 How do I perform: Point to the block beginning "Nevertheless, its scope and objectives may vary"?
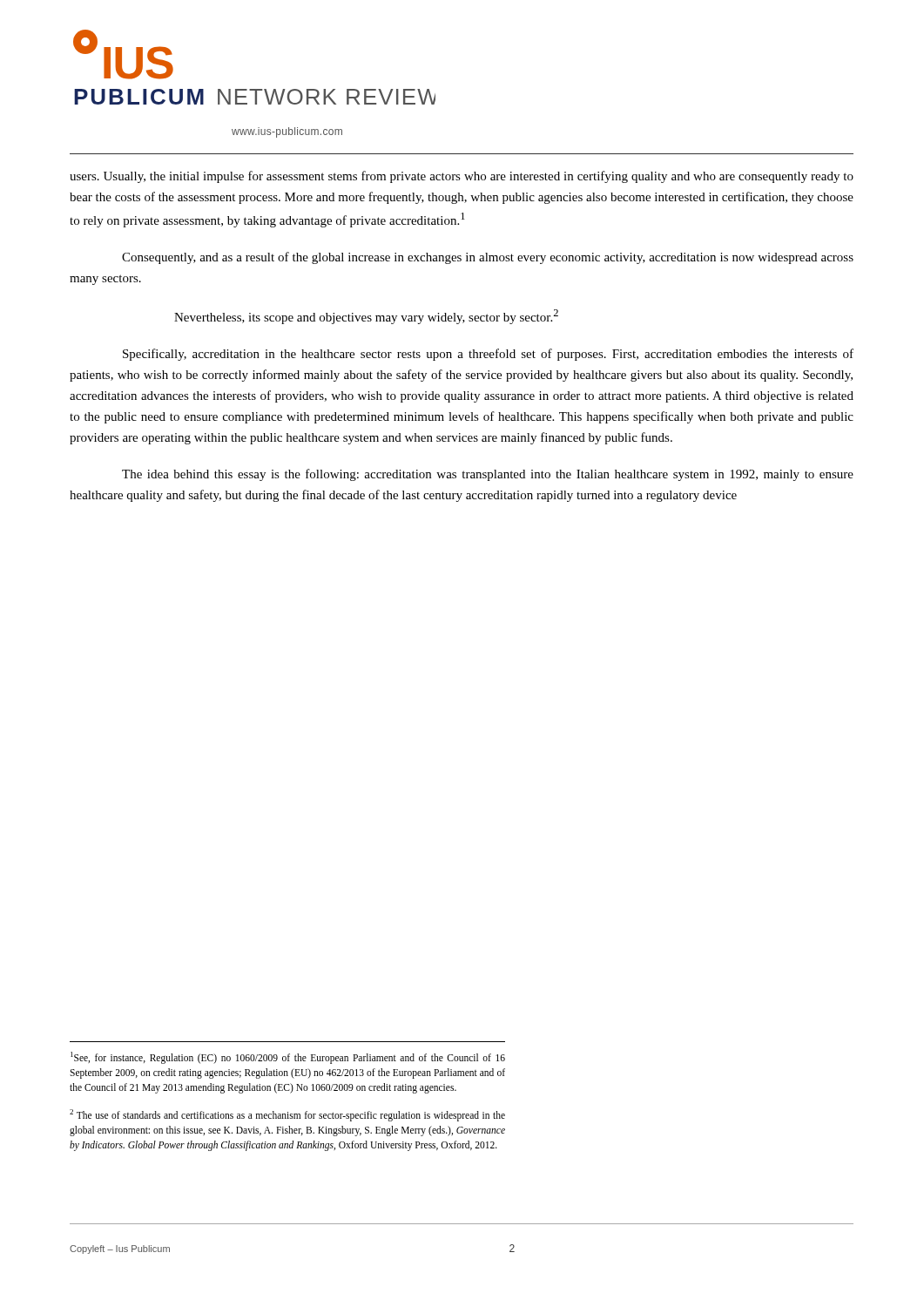[366, 315]
